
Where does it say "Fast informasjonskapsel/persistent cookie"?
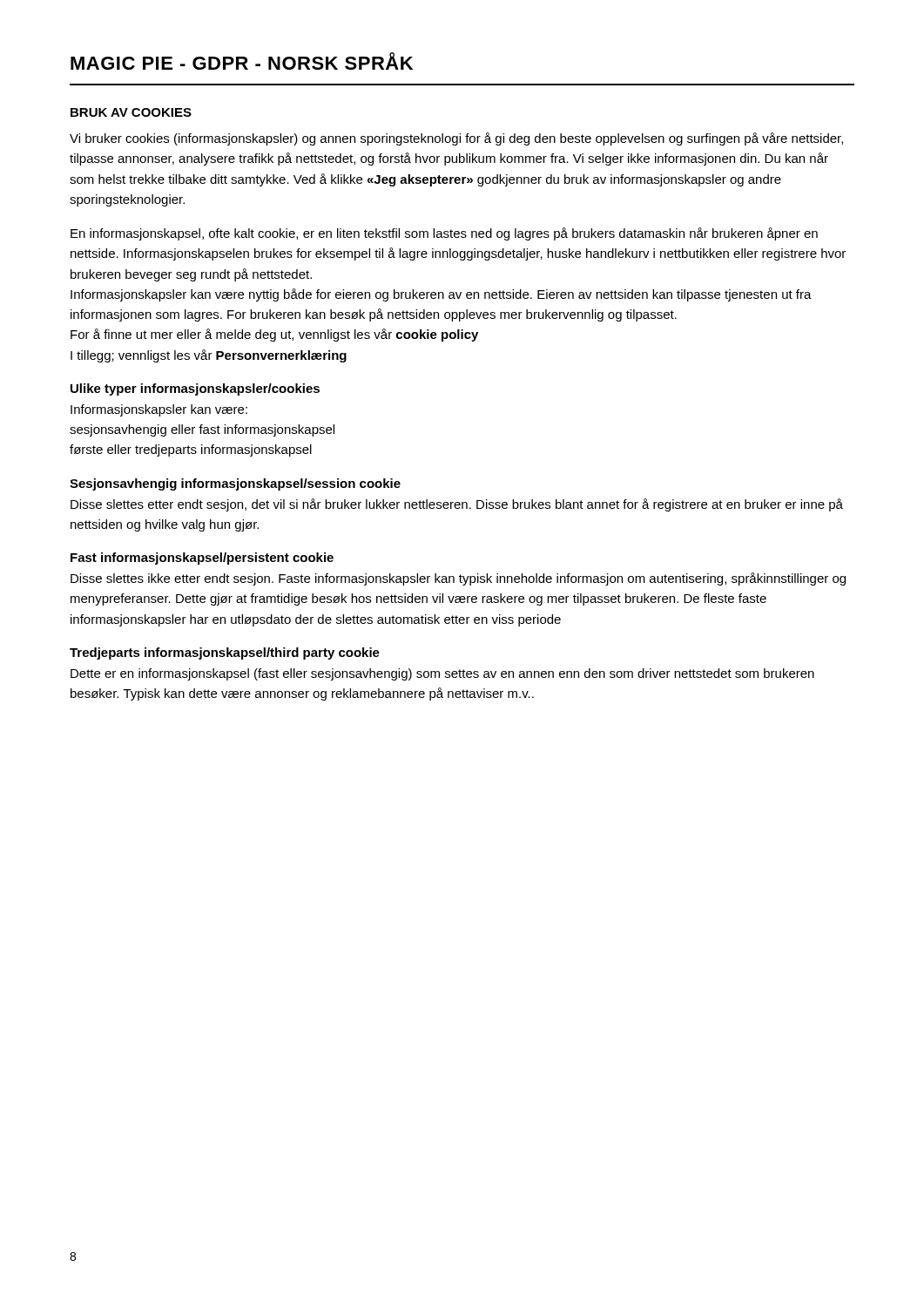click(x=202, y=559)
